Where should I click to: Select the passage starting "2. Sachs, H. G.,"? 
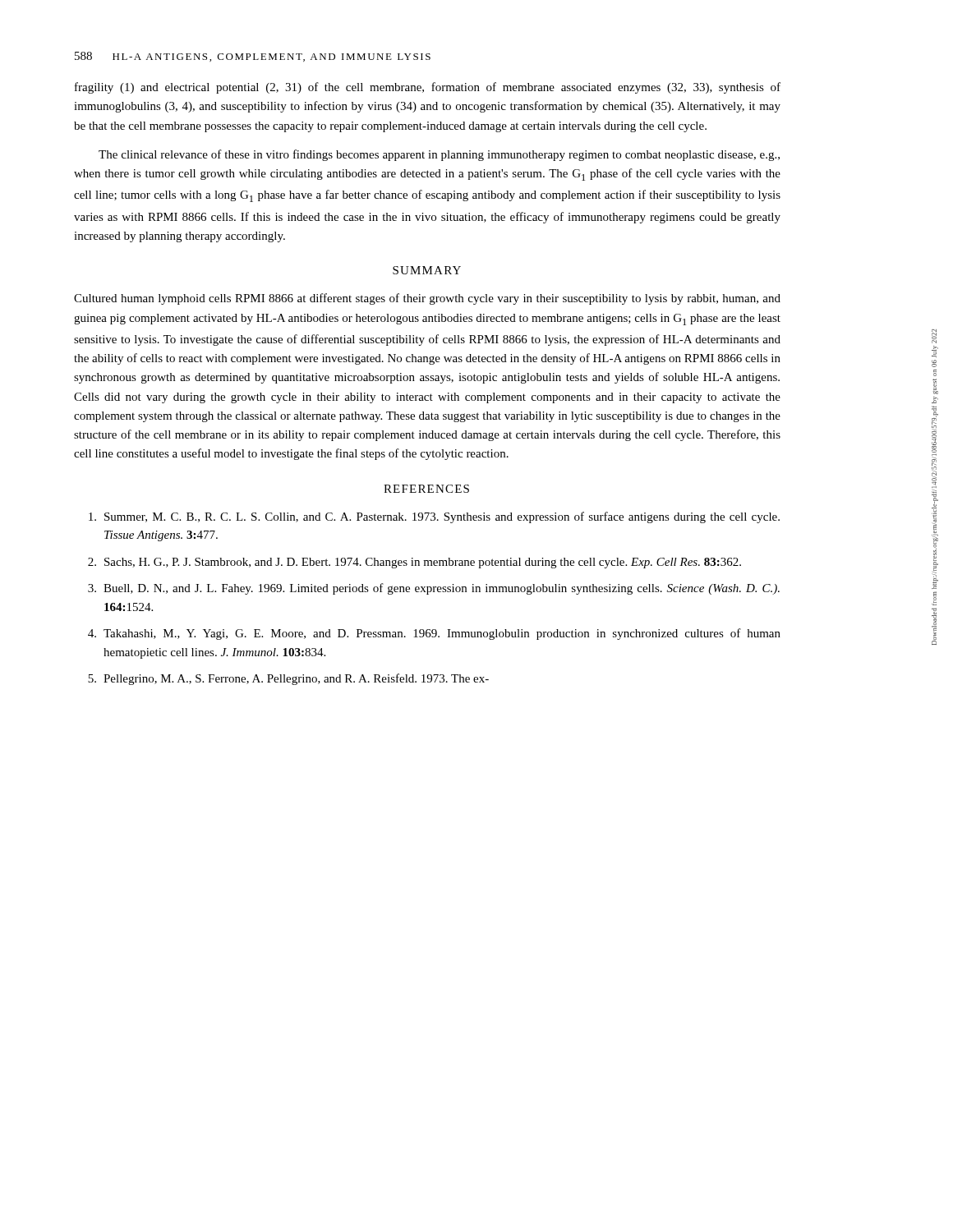pyautogui.click(x=427, y=562)
